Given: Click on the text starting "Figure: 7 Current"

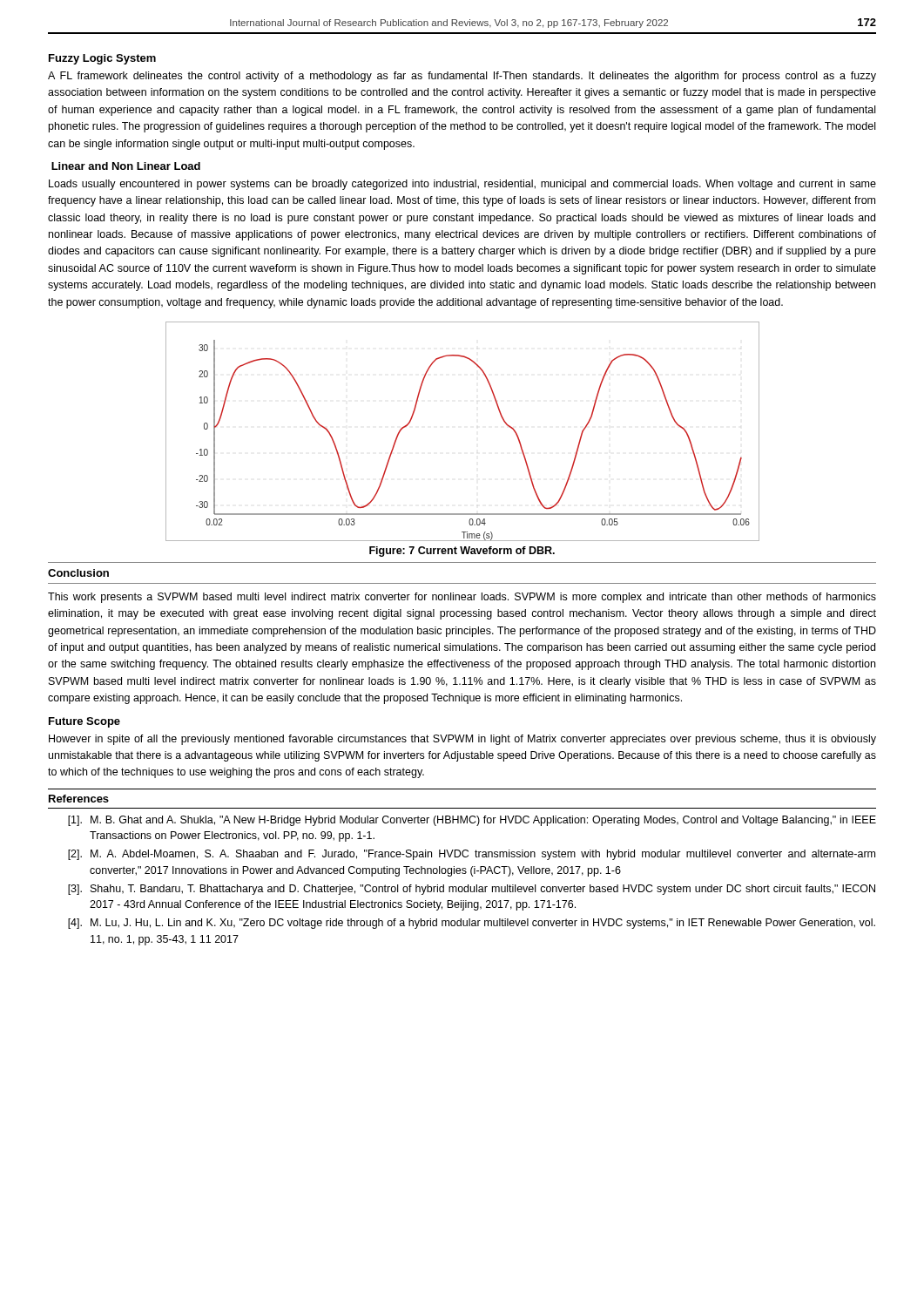Looking at the screenshot, I should [x=462, y=551].
